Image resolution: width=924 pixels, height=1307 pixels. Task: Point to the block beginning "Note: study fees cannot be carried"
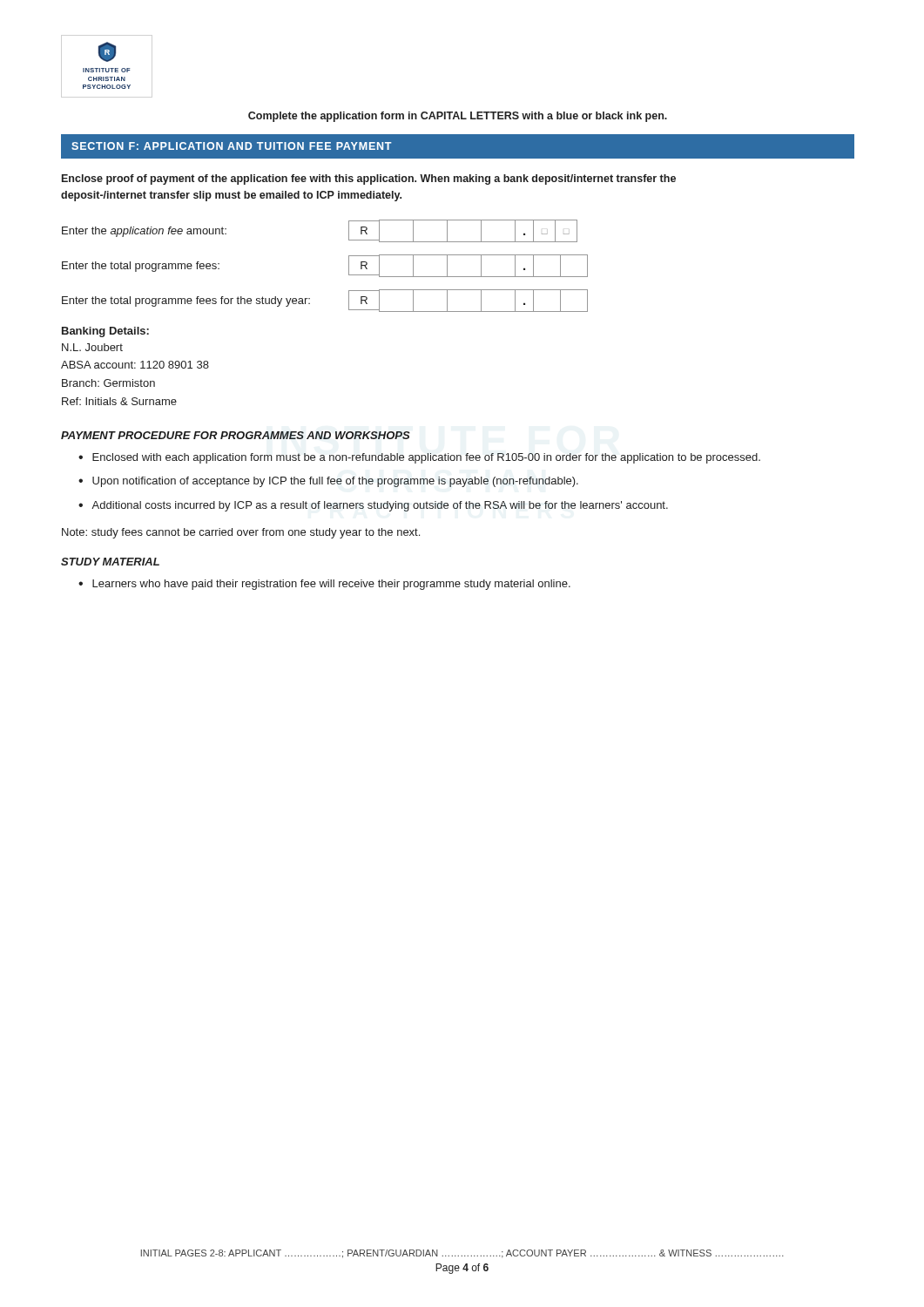click(241, 532)
